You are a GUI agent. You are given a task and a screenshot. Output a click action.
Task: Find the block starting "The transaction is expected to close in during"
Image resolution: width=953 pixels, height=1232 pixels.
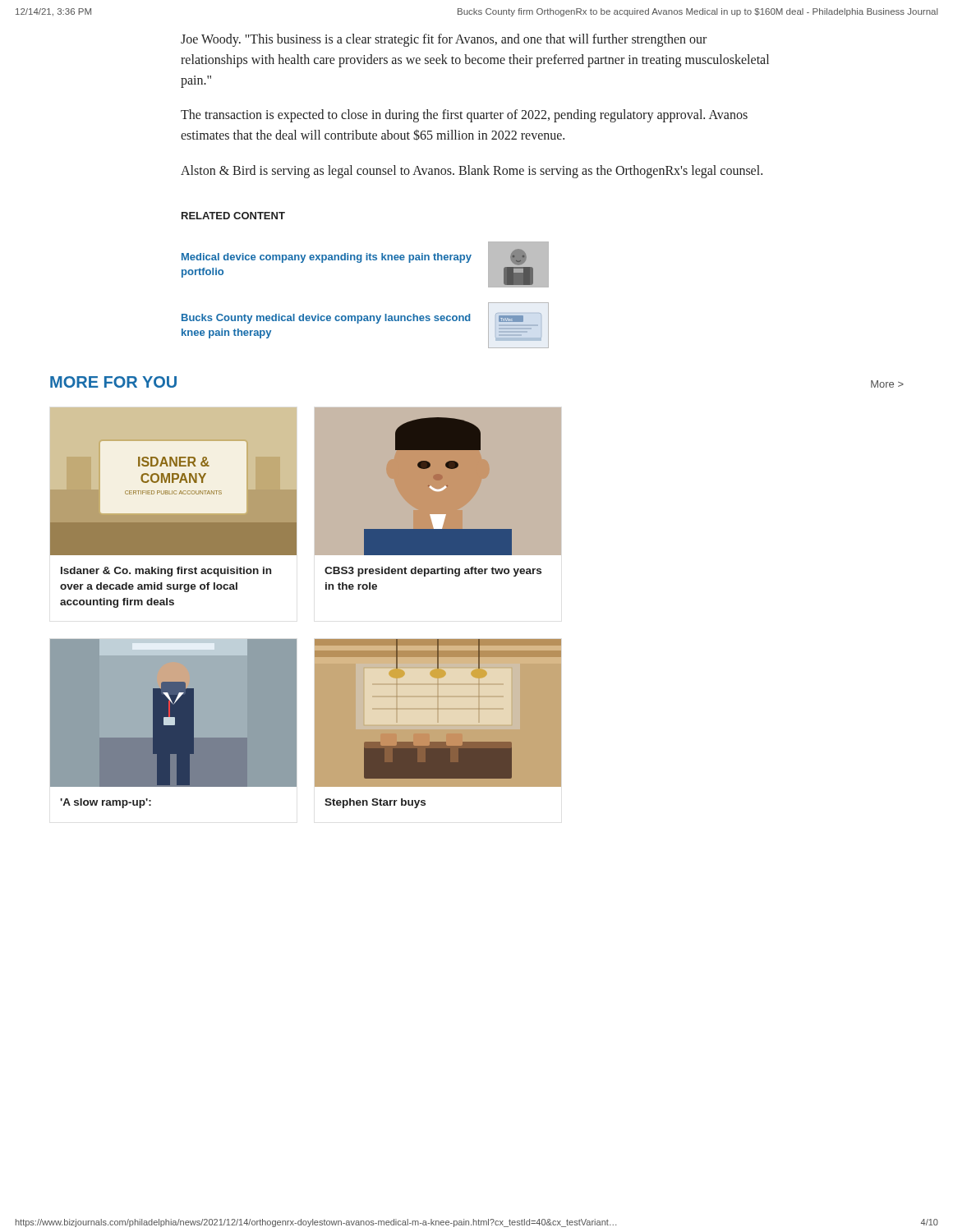pyautogui.click(x=464, y=125)
